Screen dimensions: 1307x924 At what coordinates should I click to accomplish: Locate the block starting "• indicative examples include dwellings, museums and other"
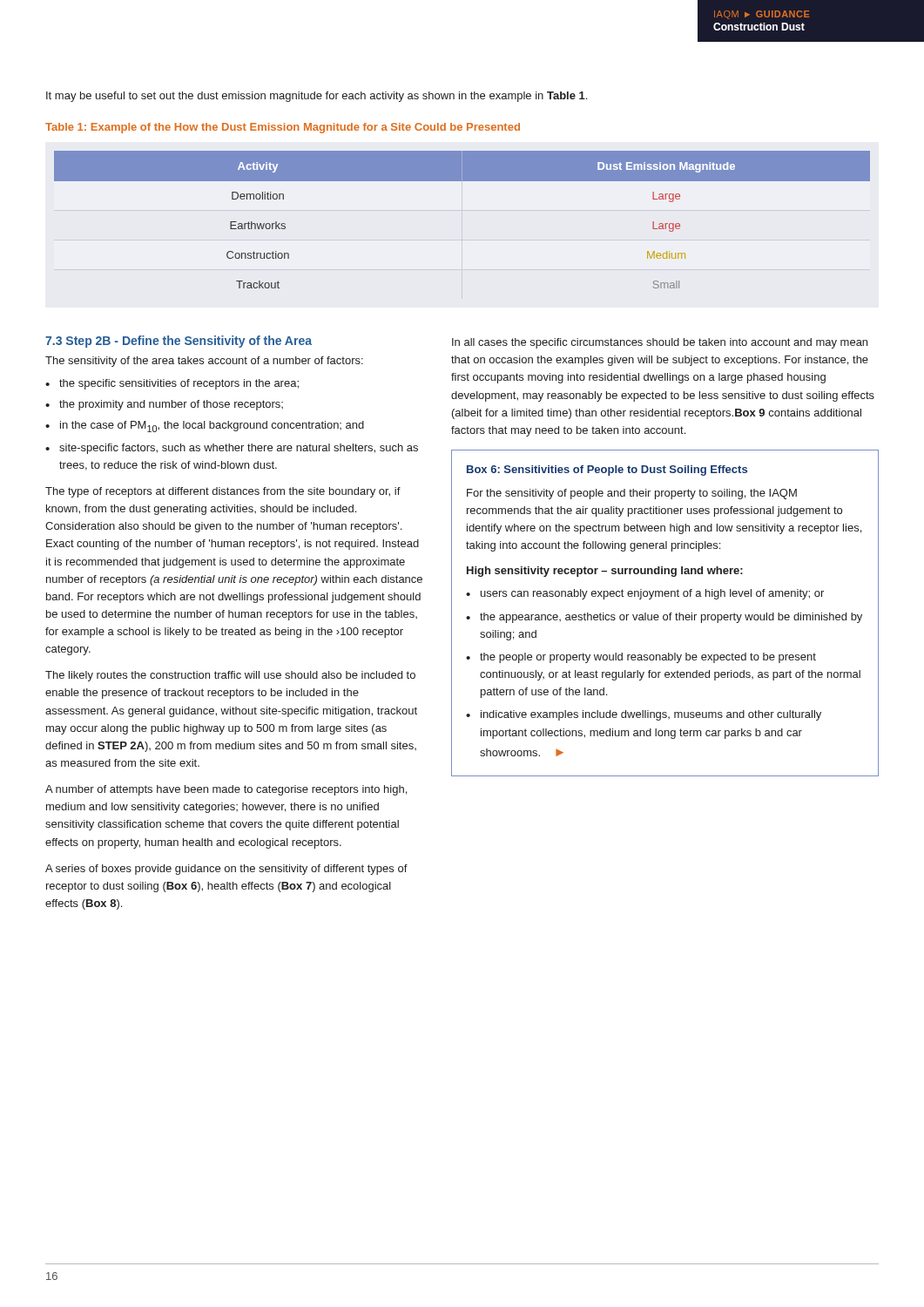click(665, 734)
